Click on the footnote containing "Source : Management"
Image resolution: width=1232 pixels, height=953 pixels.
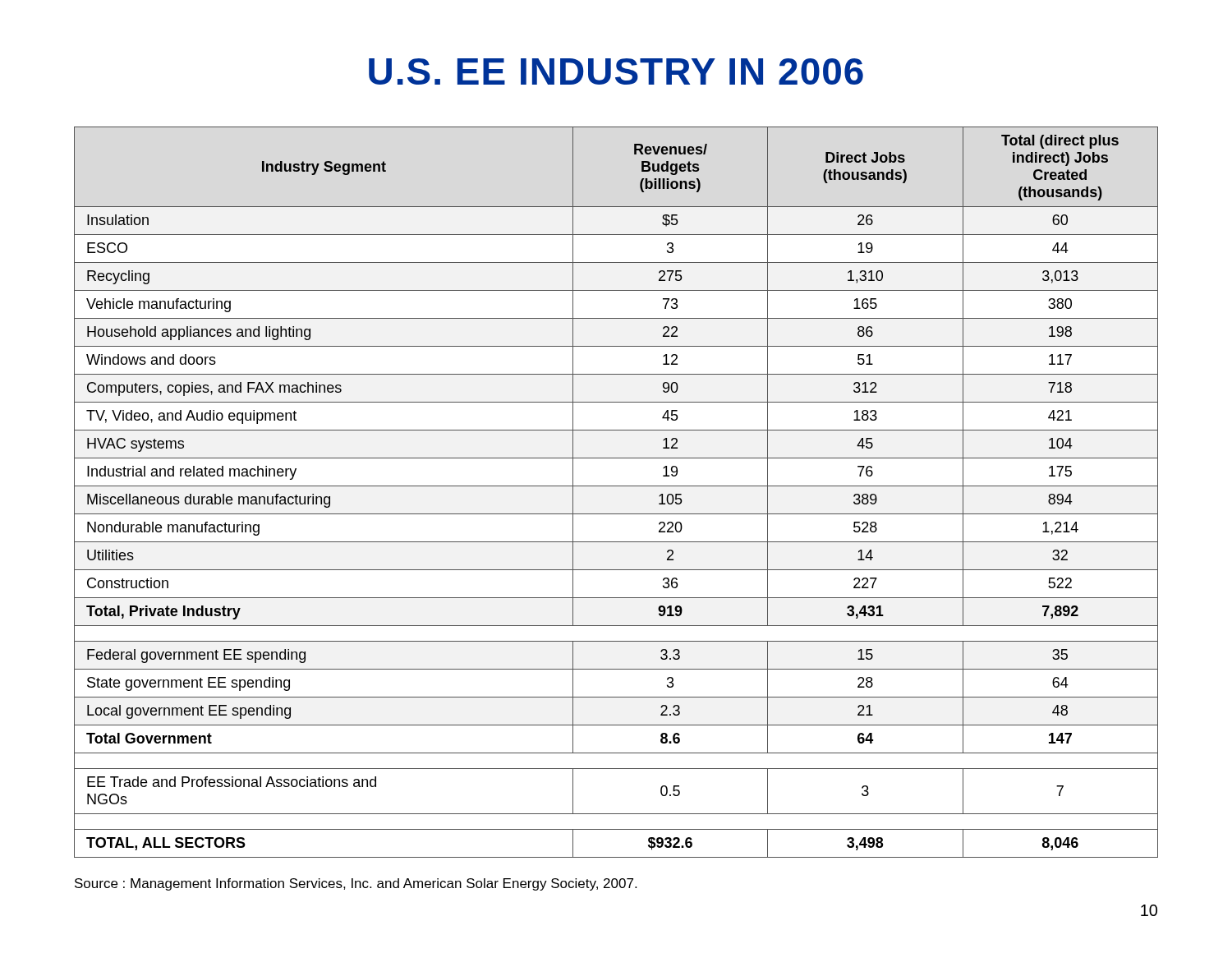point(356,884)
